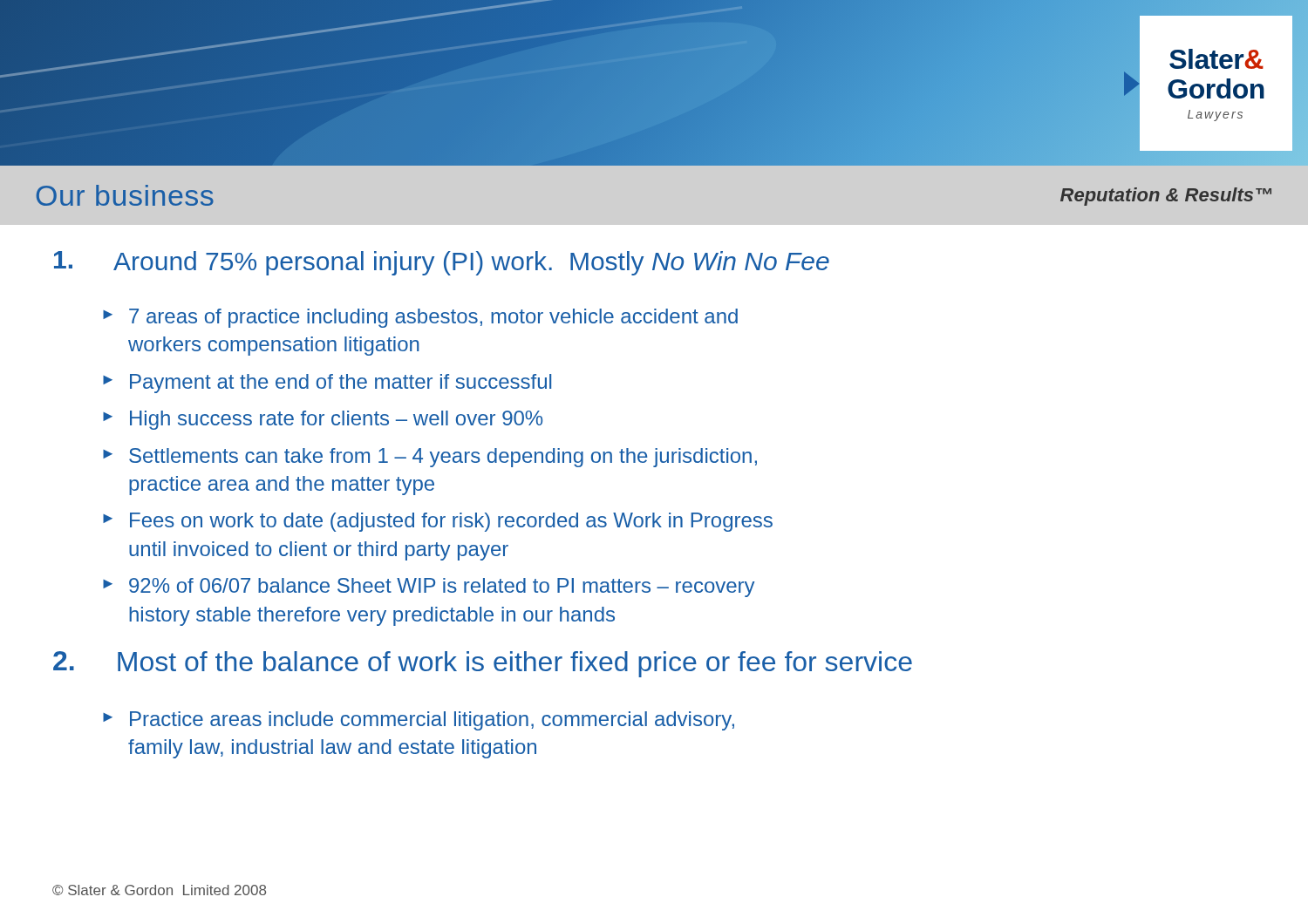Viewport: 1308px width, 924px height.
Task: Click on the list item containing "► Payment at the end of the matter"
Action: point(327,382)
